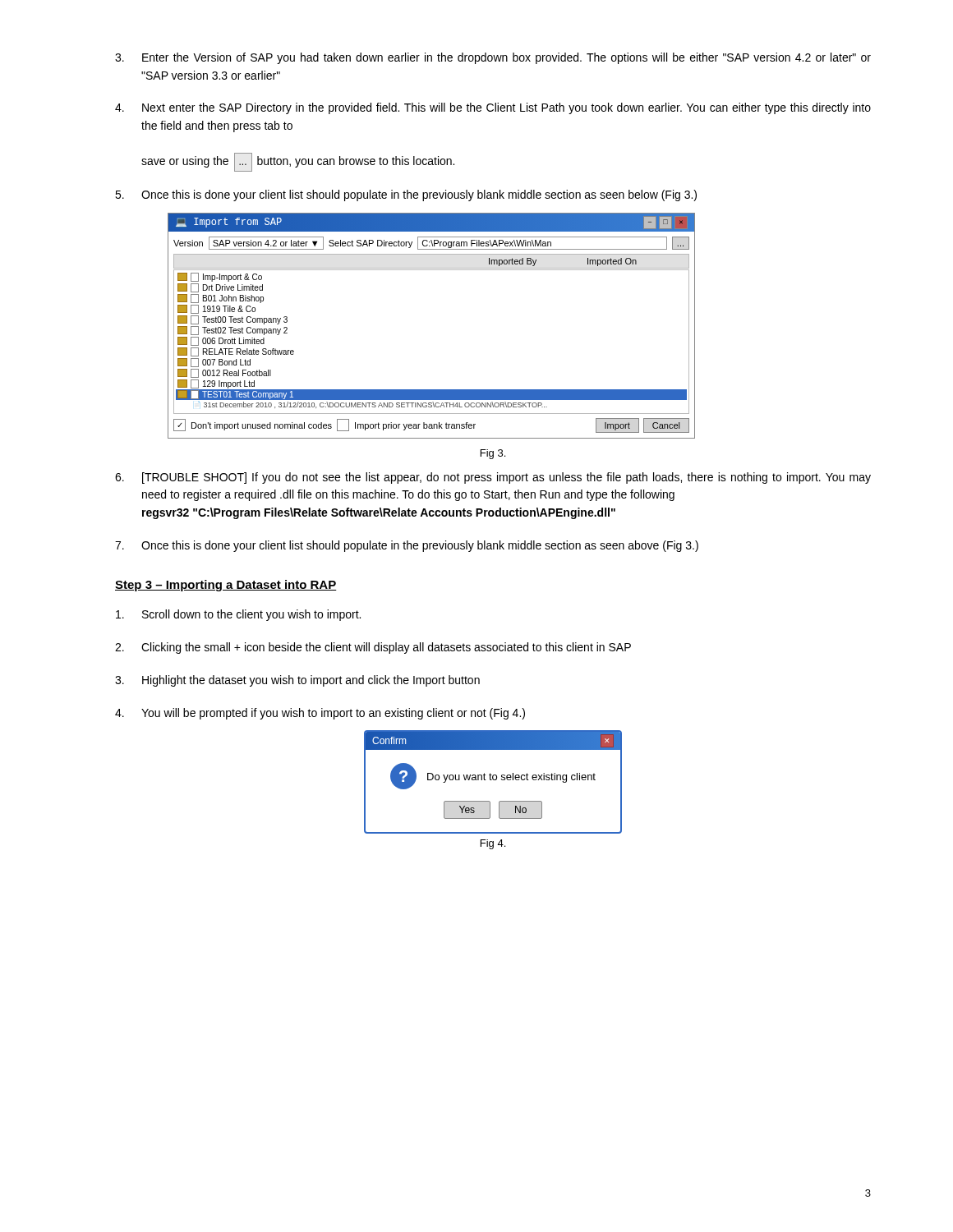Viewport: 953px width, 1232px height.
Task: Click the passage that begins "7. Once this is"
Action: [x=493, y=546]
